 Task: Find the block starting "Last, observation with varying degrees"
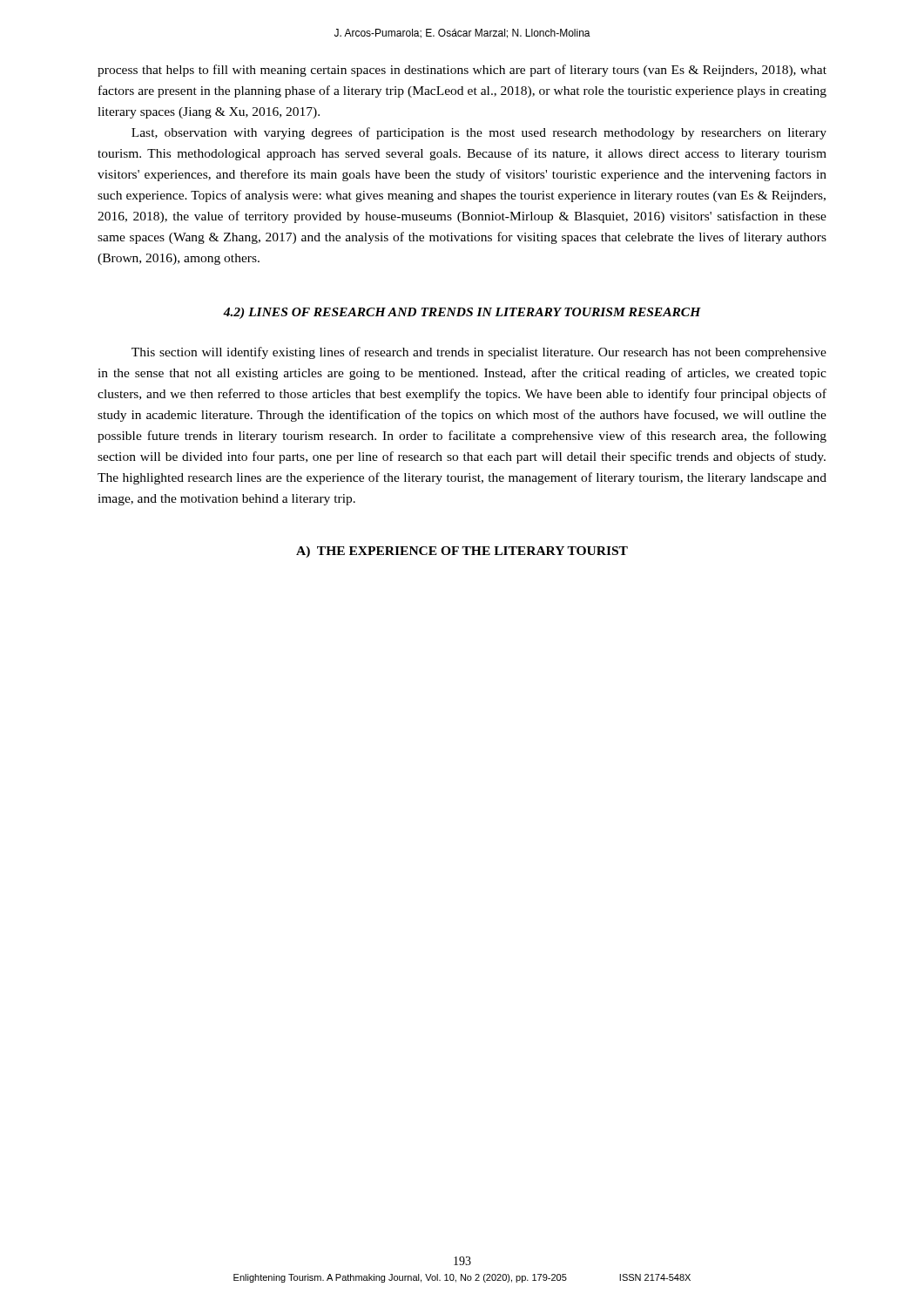tap(462, 195)
